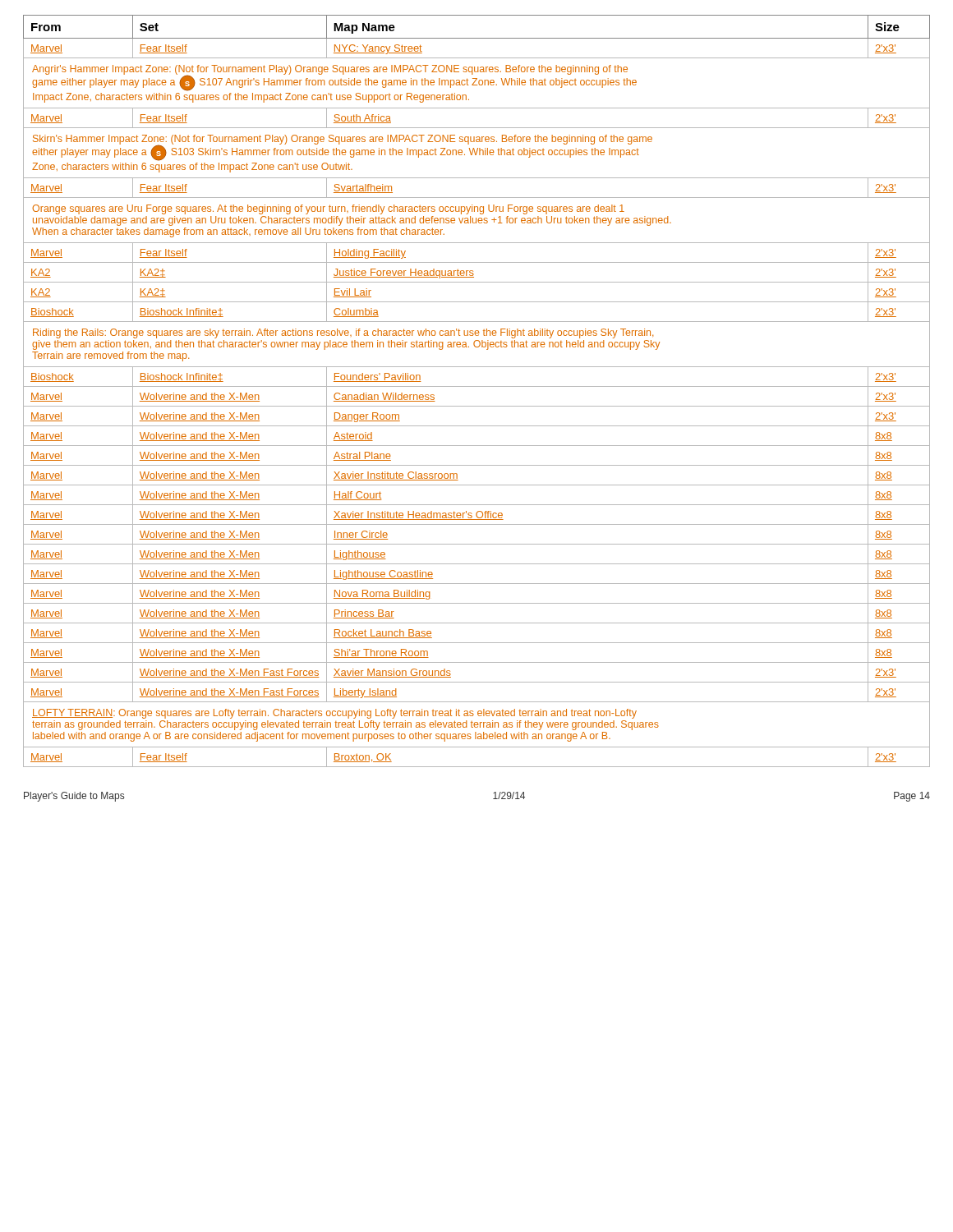Find the table that mentions "Wolverine and the X-Men"
The image size is (953, 1232).
point(476,391)
